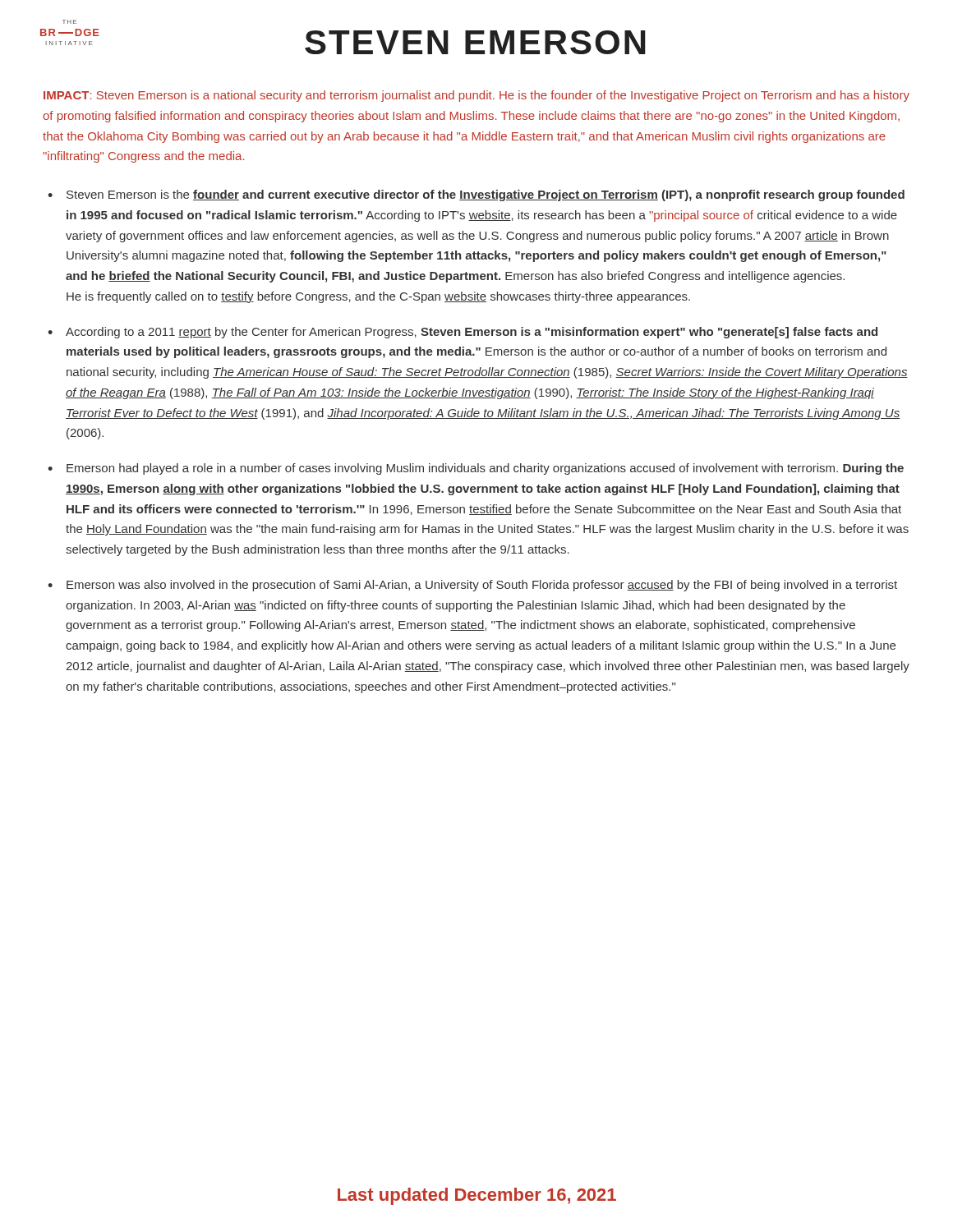The height and width of the screenshot is (1232, 953).
Task: Locate the passage starting "Steven Emerson is"
Action: tap(485, 245)
